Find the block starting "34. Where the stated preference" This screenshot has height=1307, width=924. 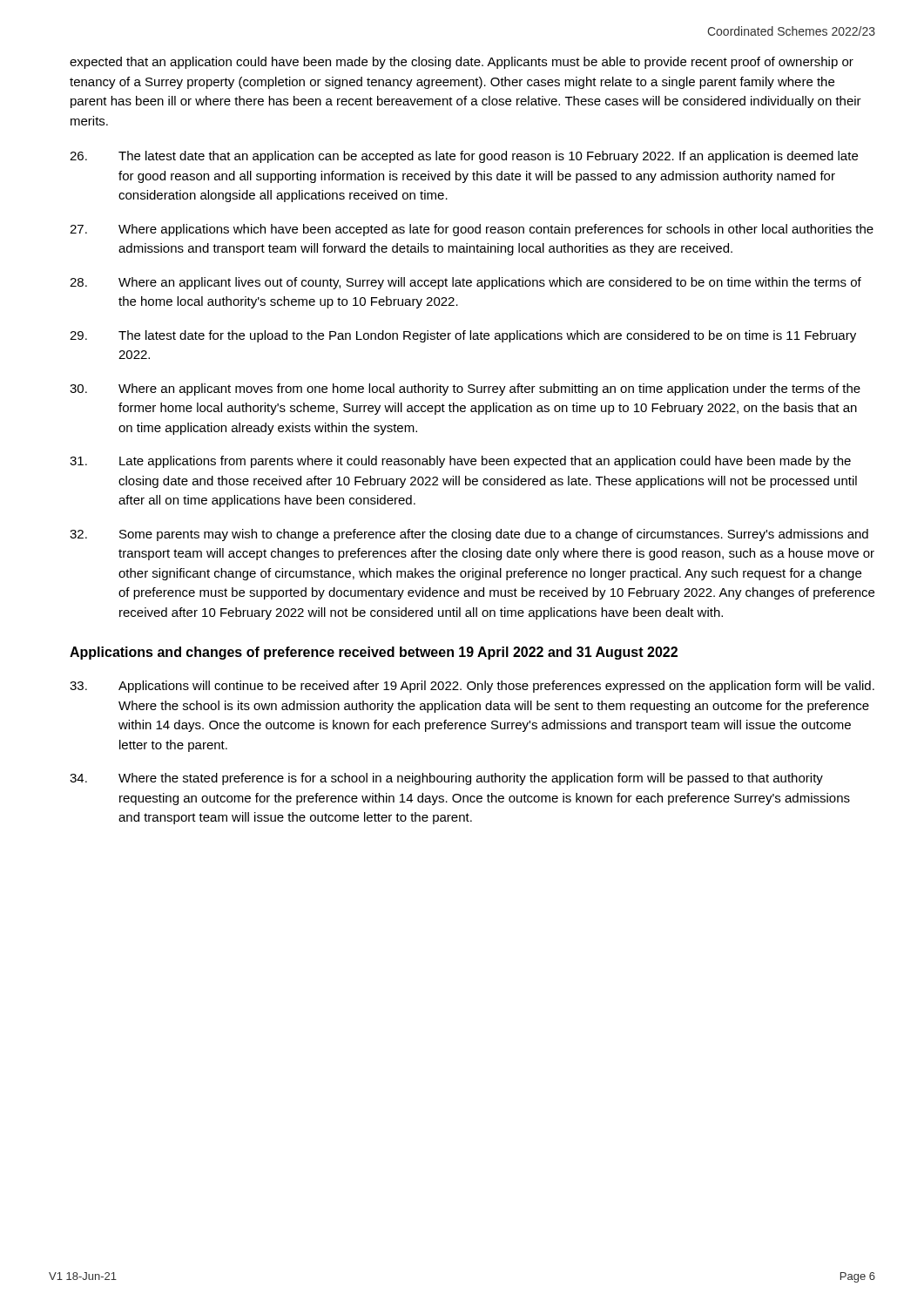[x=472, y=798]
